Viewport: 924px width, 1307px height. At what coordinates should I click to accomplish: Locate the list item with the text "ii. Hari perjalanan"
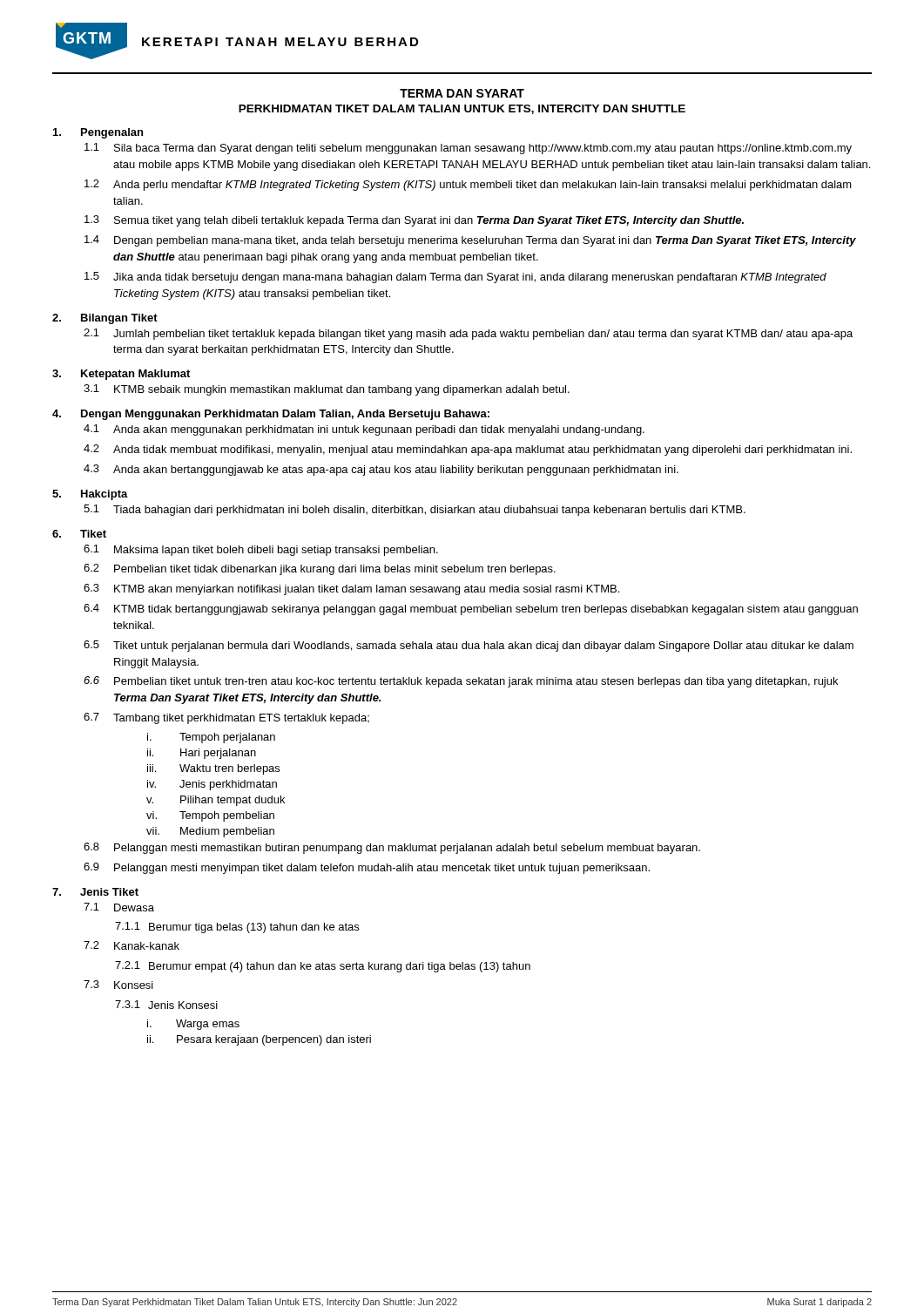click(202, 754)
